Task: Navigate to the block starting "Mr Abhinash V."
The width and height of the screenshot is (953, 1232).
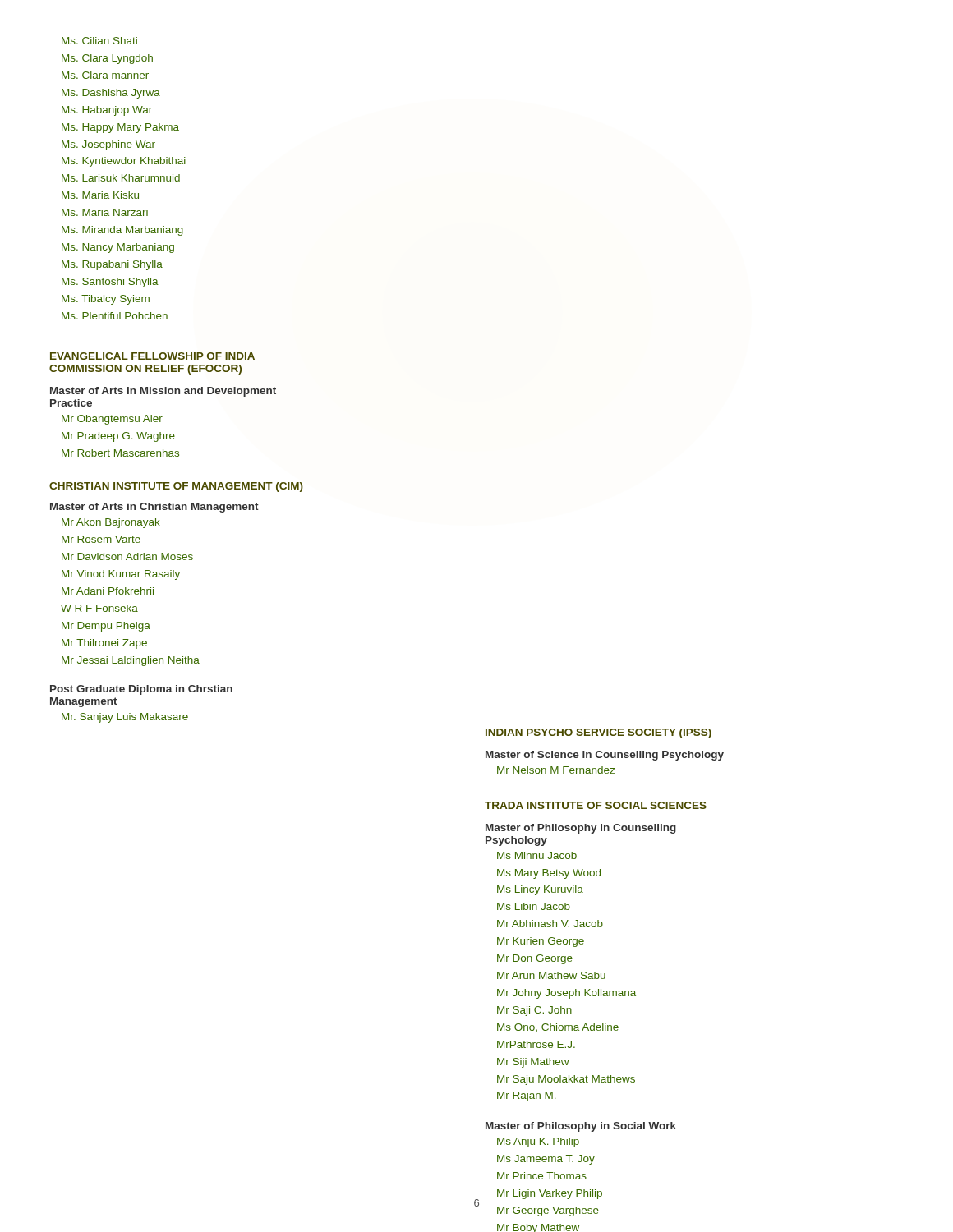Action: point(550,924)
